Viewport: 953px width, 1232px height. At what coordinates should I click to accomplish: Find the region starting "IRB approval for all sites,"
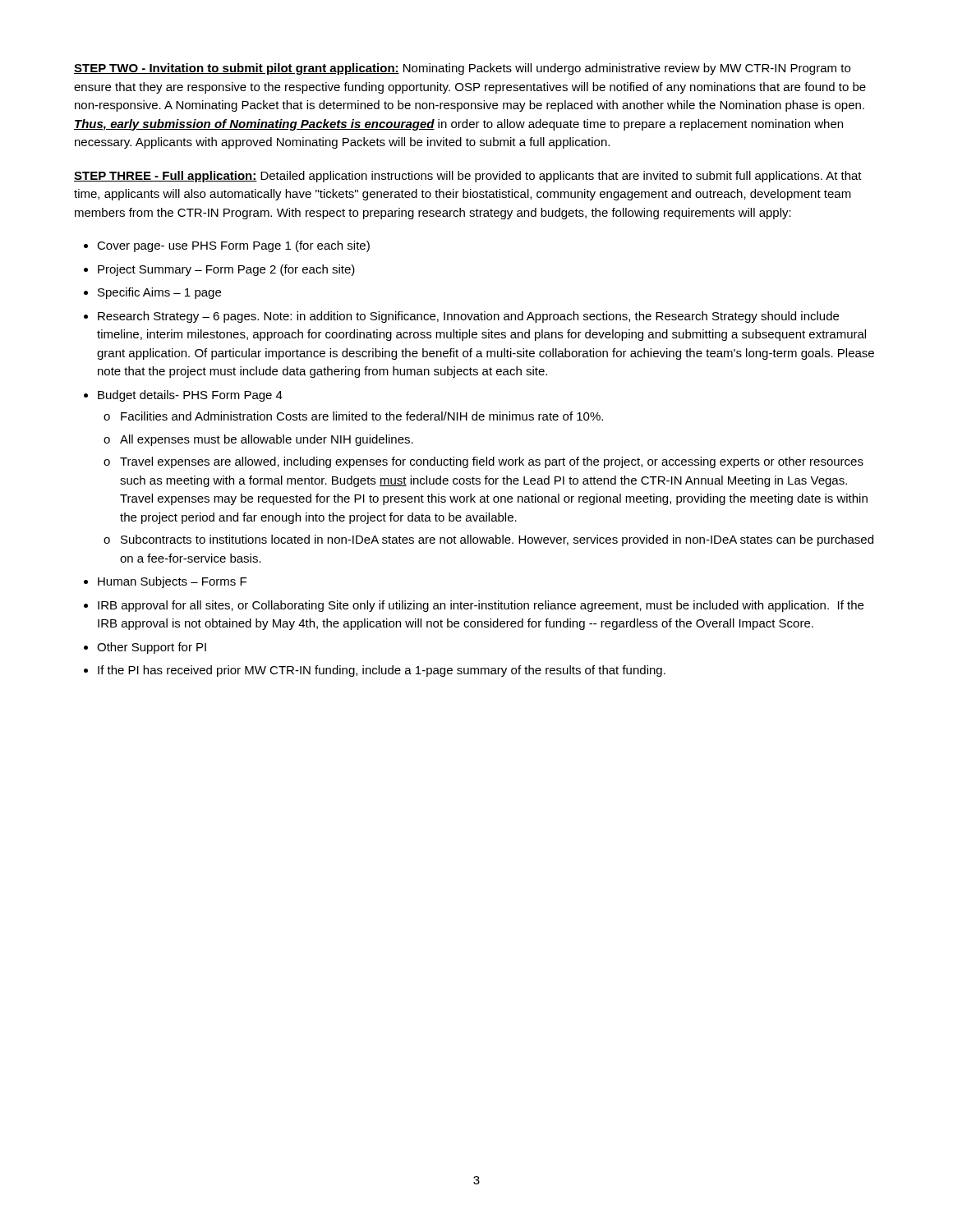click(x=481, y=614)
